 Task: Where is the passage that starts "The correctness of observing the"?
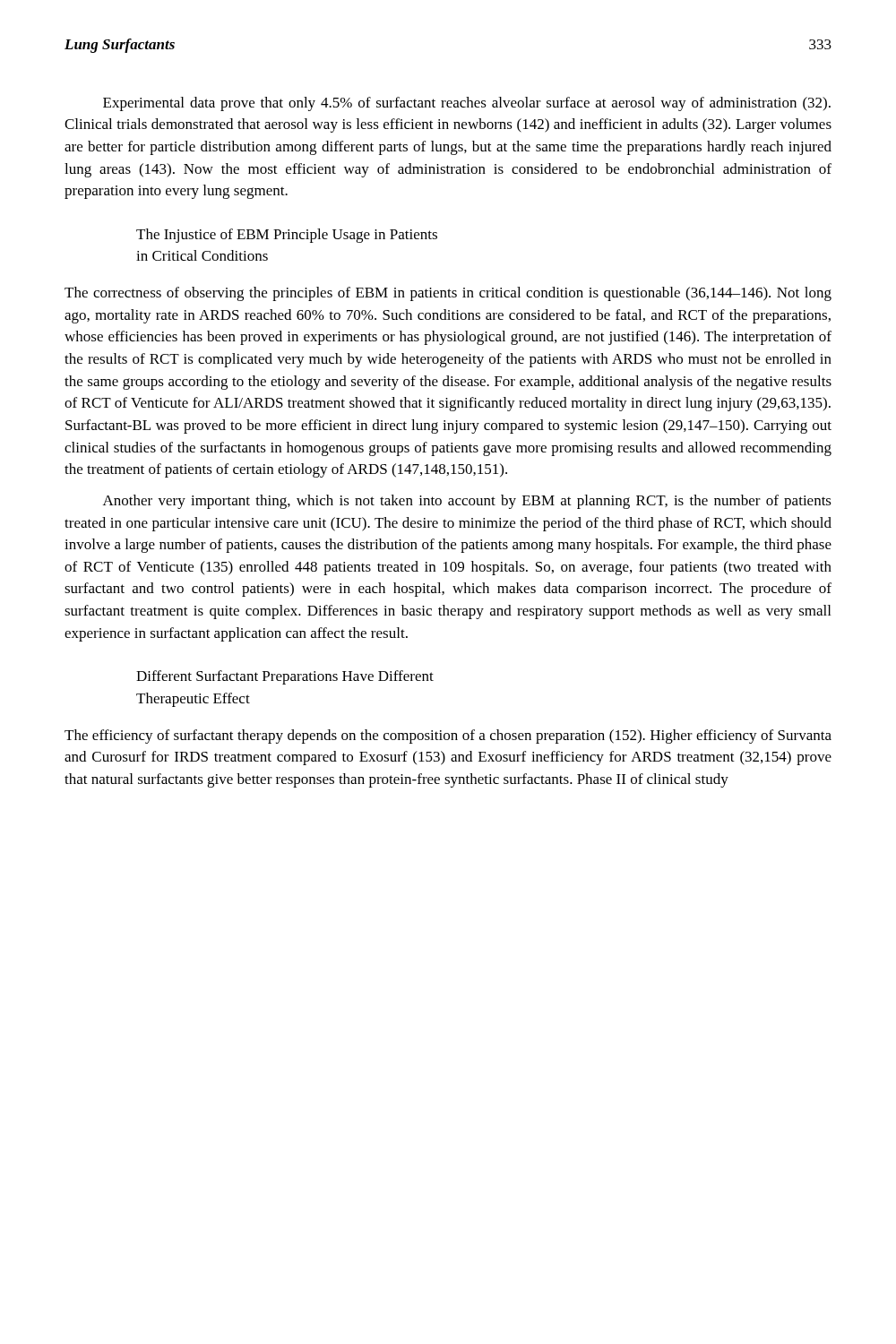[x=448, y=382]
